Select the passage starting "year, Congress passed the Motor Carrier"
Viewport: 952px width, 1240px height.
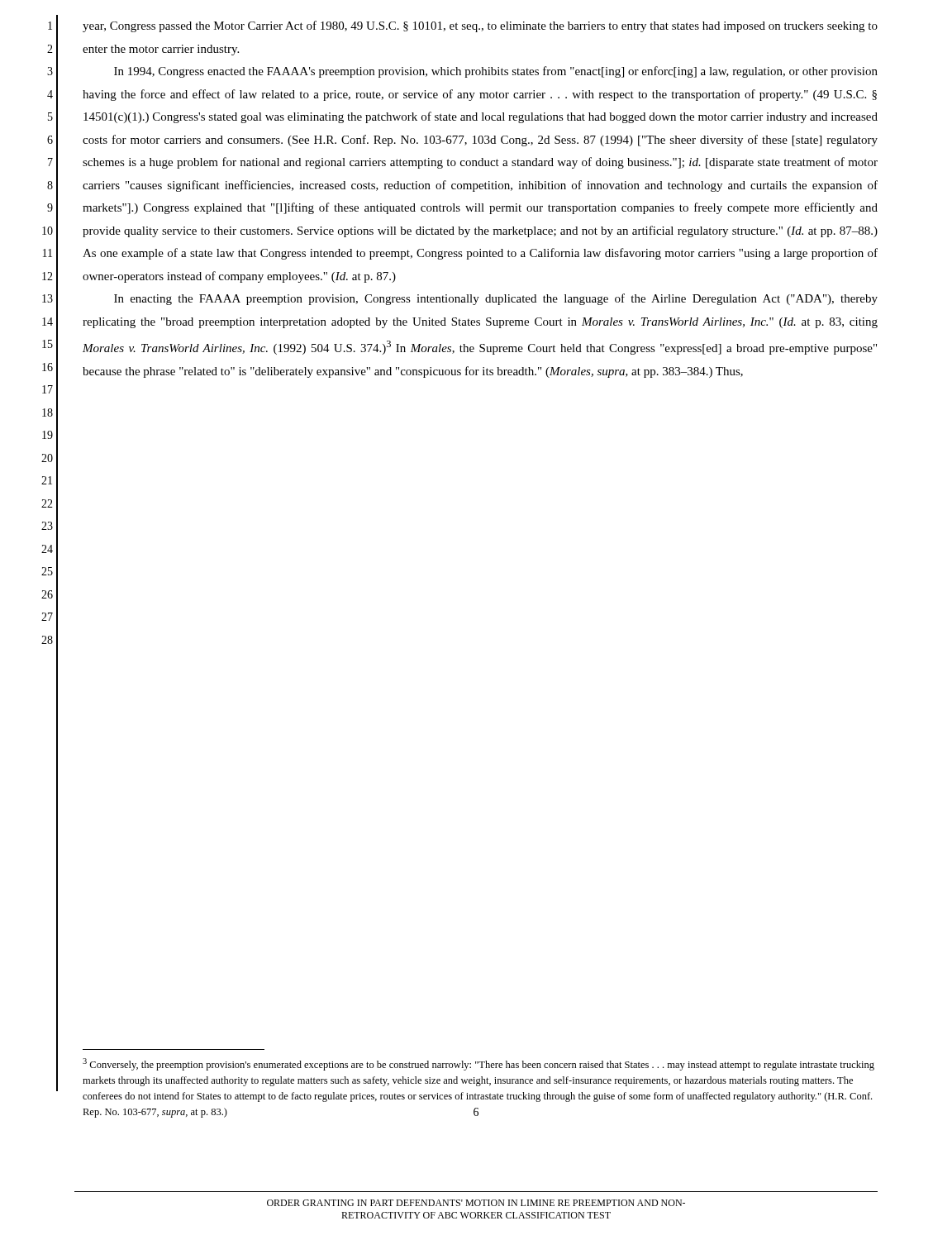tap(480, 199)
